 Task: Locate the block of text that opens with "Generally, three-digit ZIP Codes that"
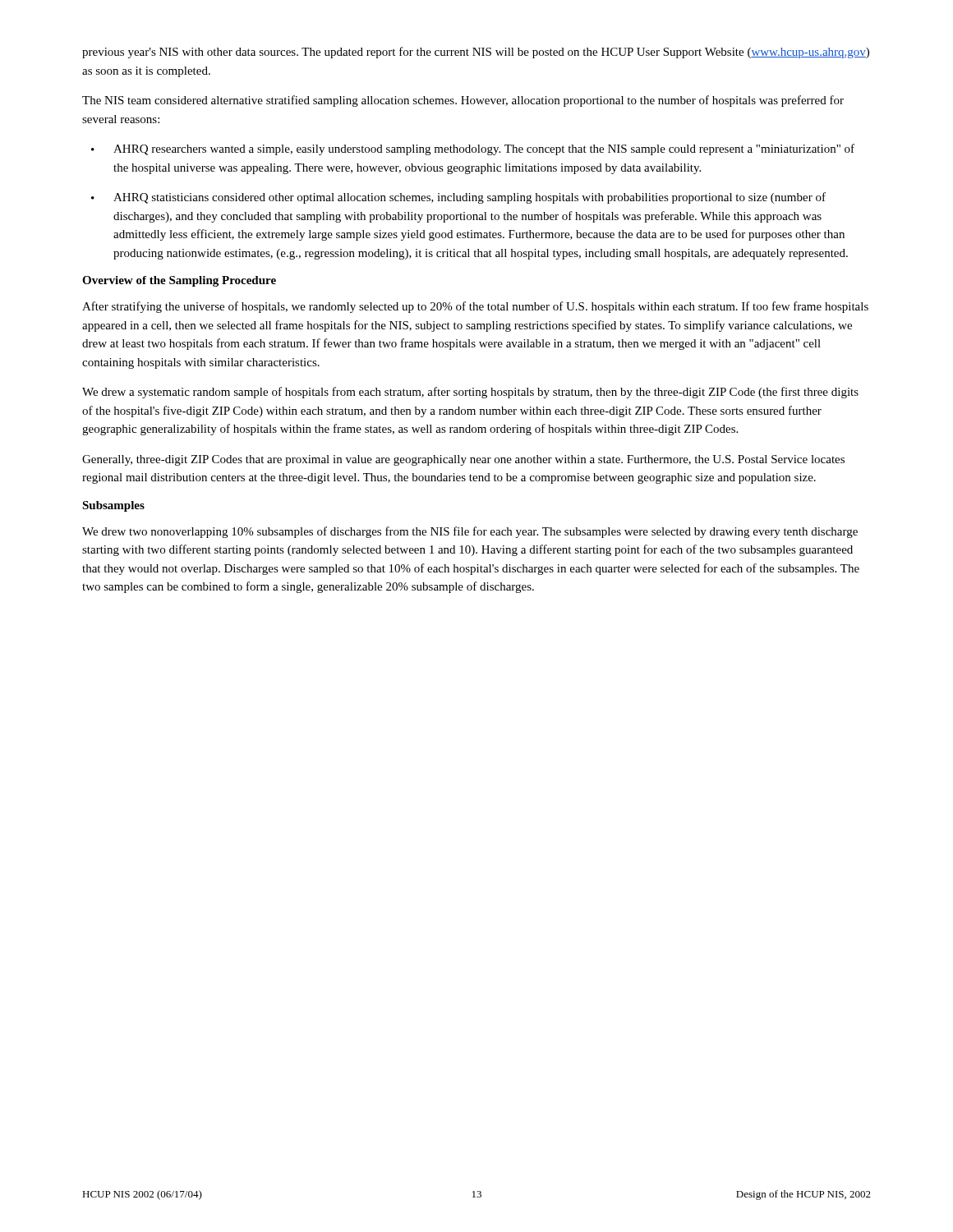(x=464, y=468)
